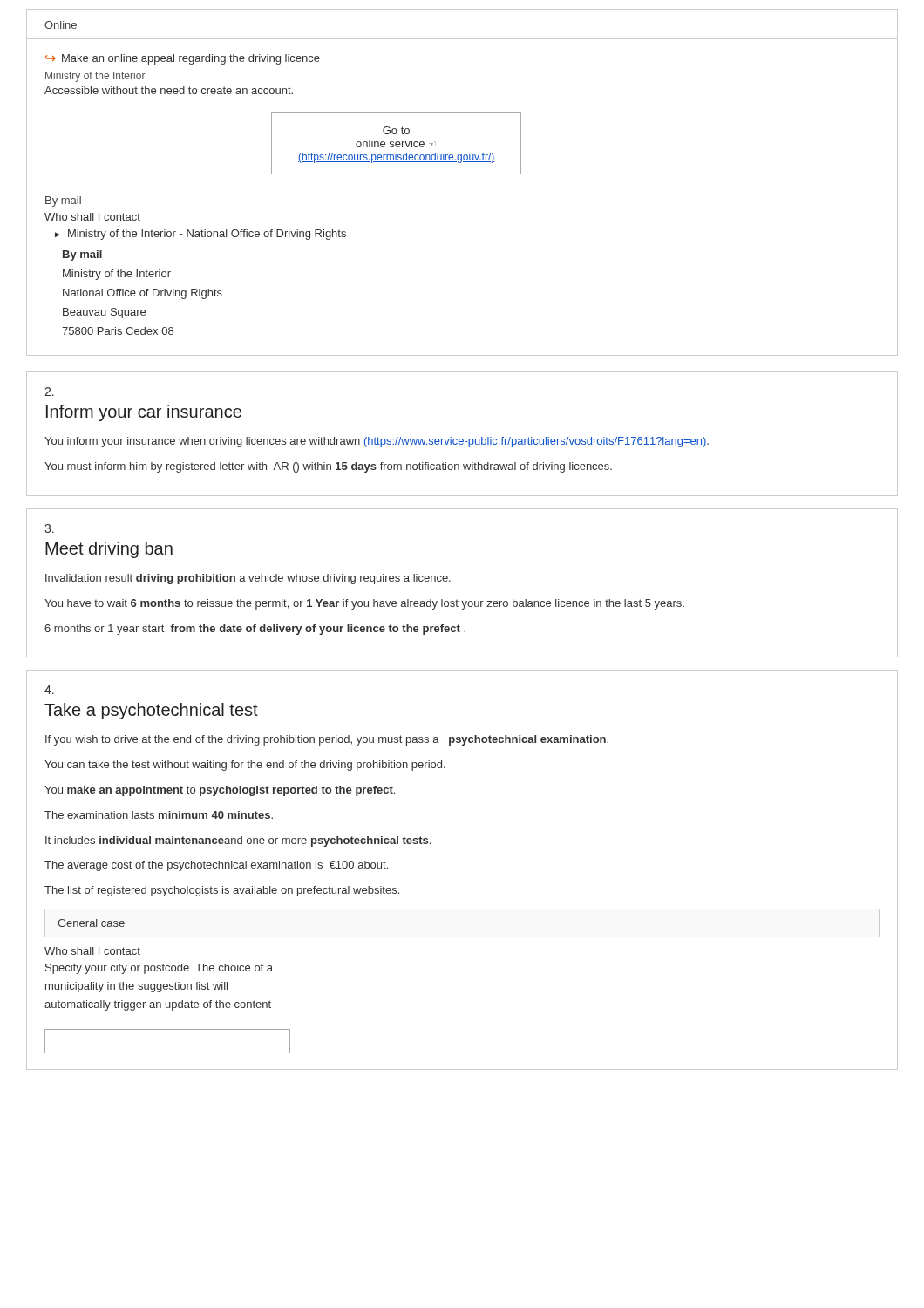Find the text starting "You have to"

coord(365,603)
